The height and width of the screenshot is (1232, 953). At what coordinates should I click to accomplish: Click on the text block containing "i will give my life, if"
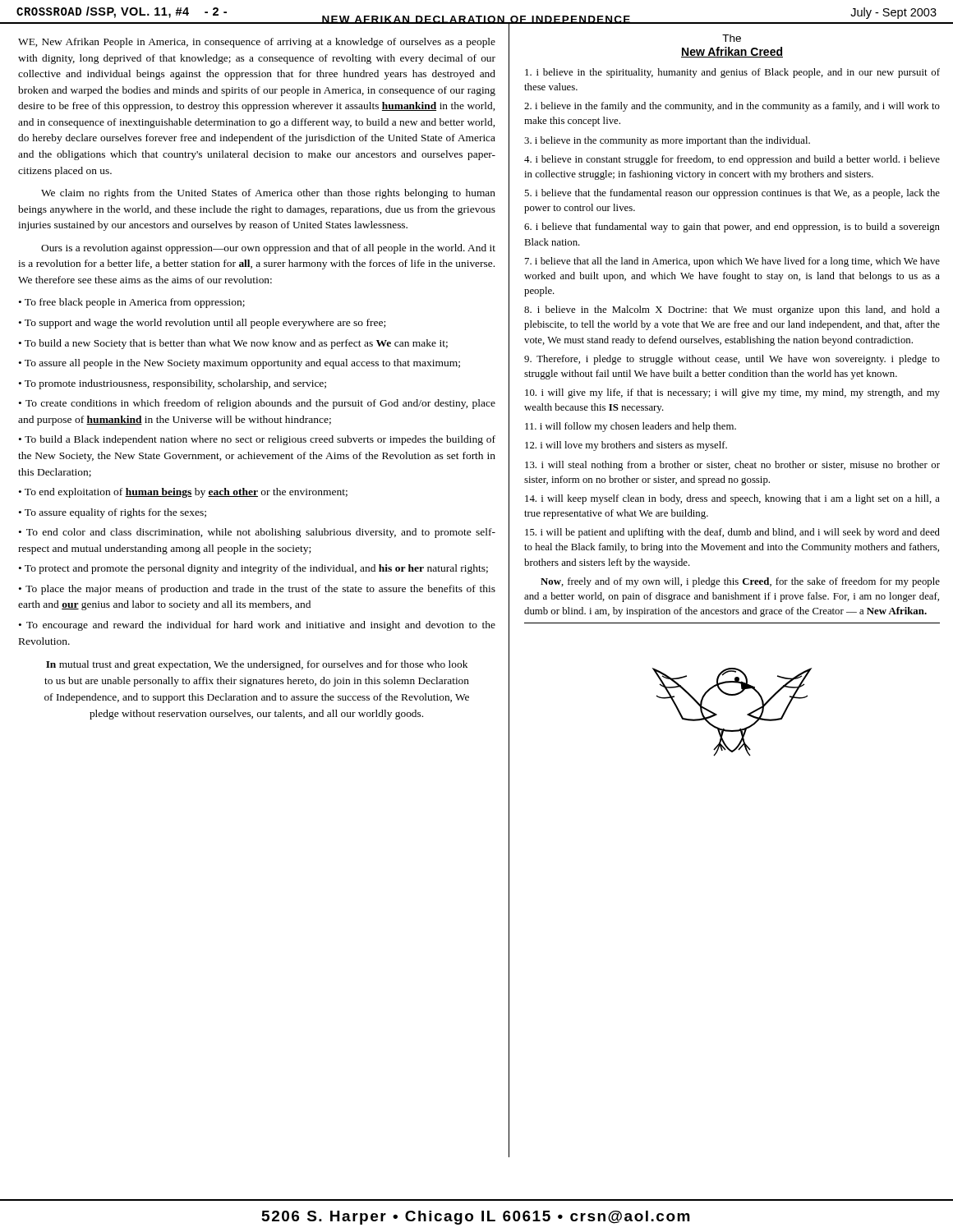tap(732, 400)
